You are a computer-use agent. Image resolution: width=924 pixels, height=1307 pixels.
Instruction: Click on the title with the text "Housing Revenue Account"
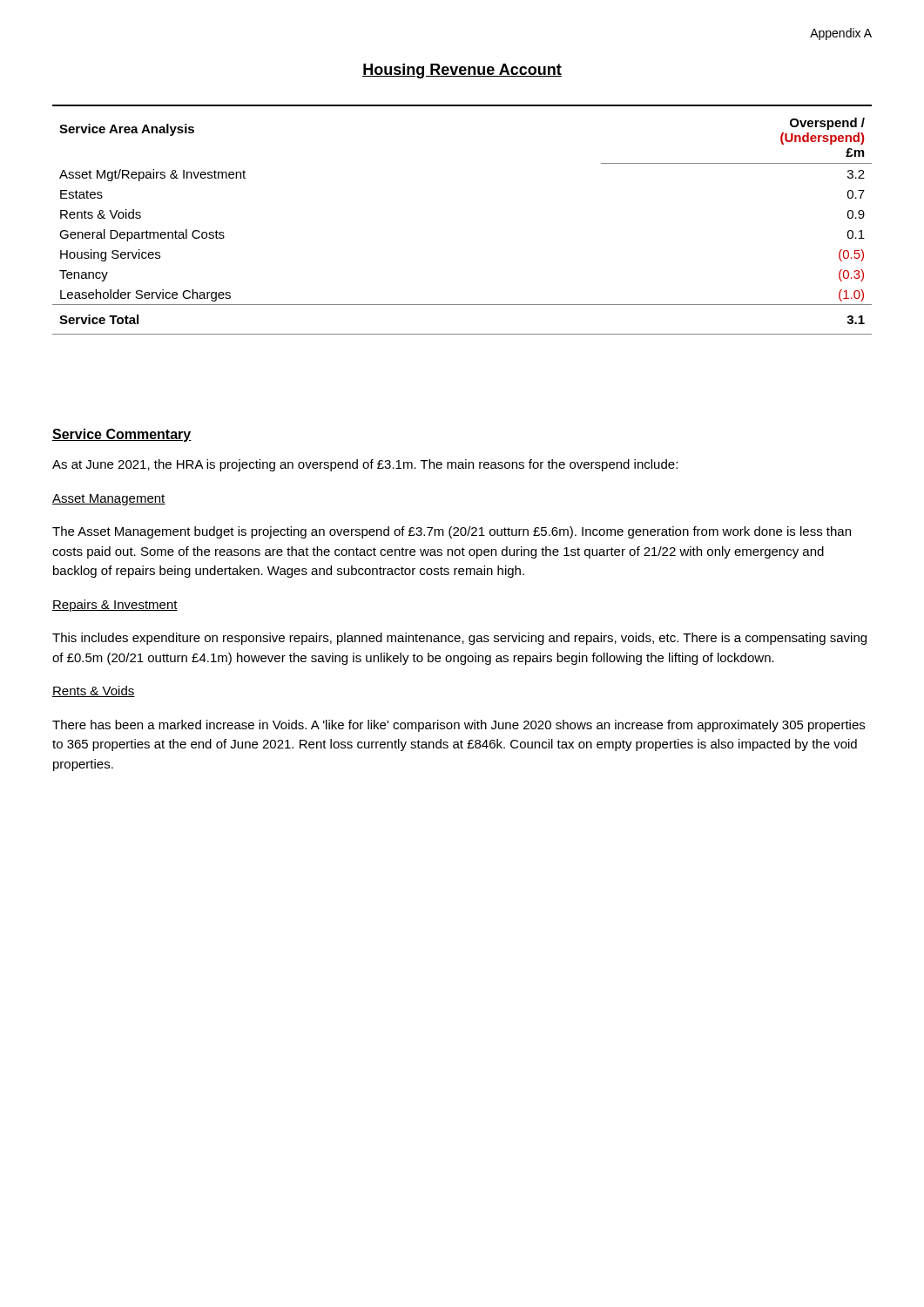tap(462, 70)
